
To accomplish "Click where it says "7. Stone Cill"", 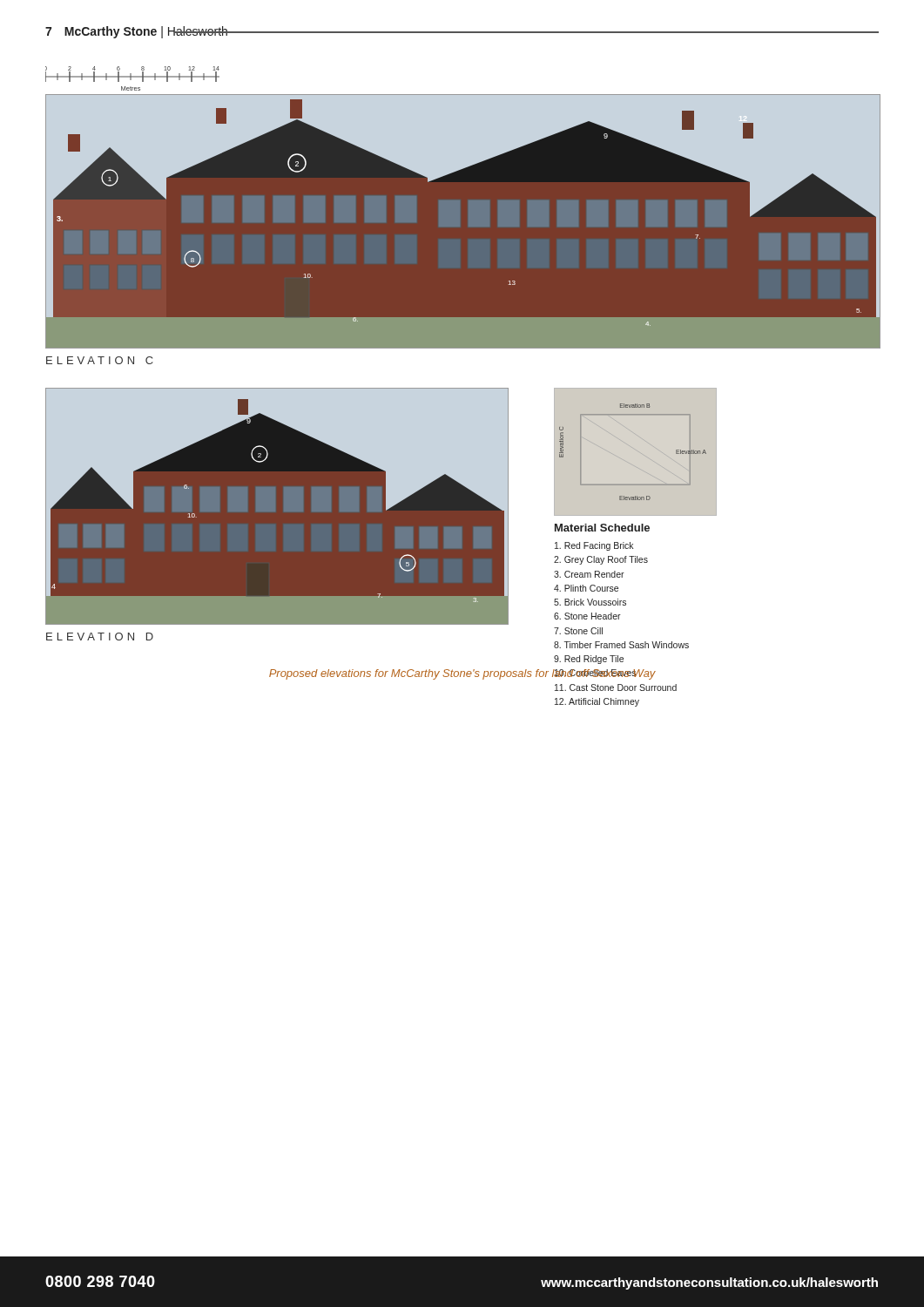I will coord(579,630).
